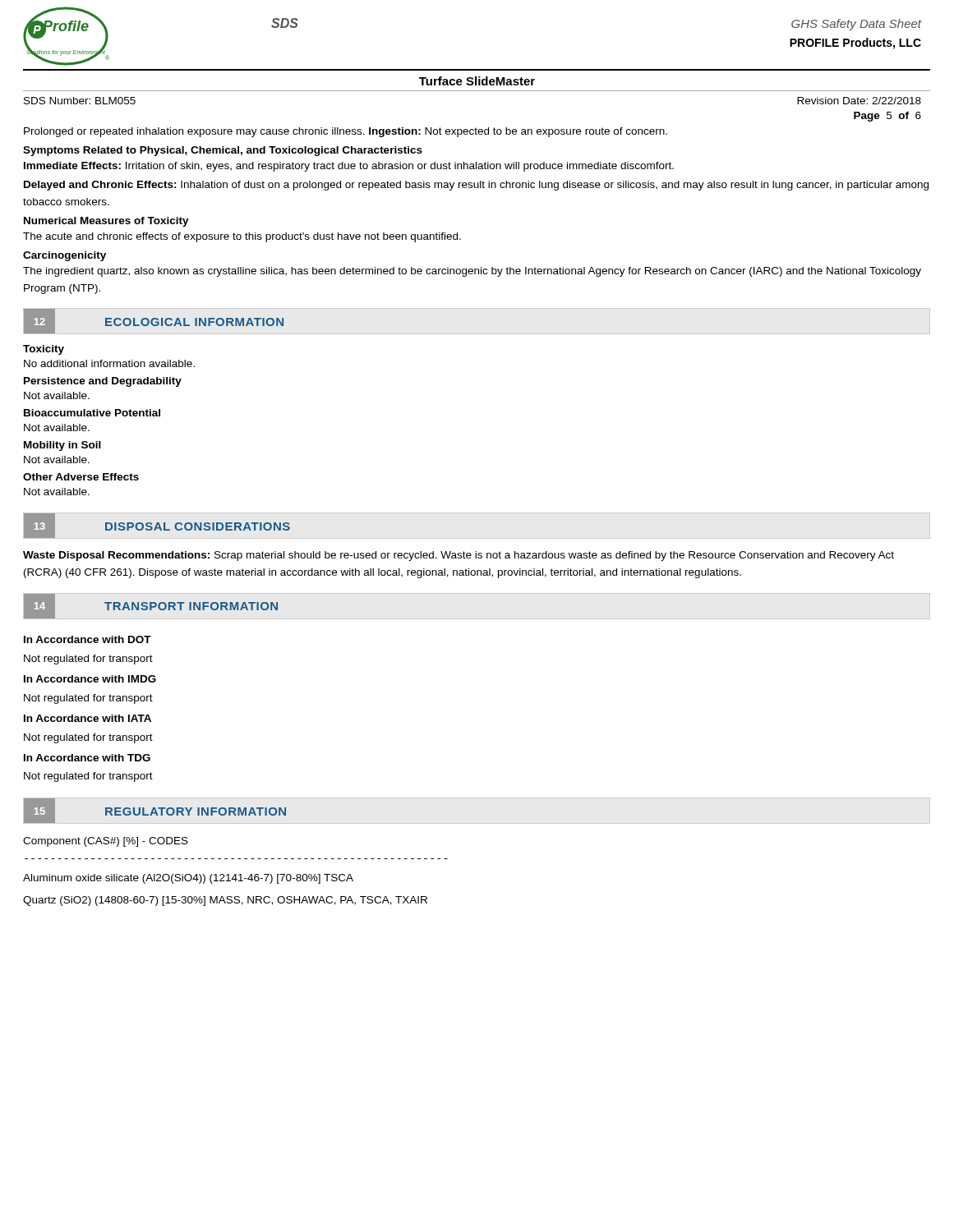Point to "Persistence and Degradability"
Image resolution: width=954 pixels, height=1232 pixels.
pyautogui.click(x=102, y=381)
